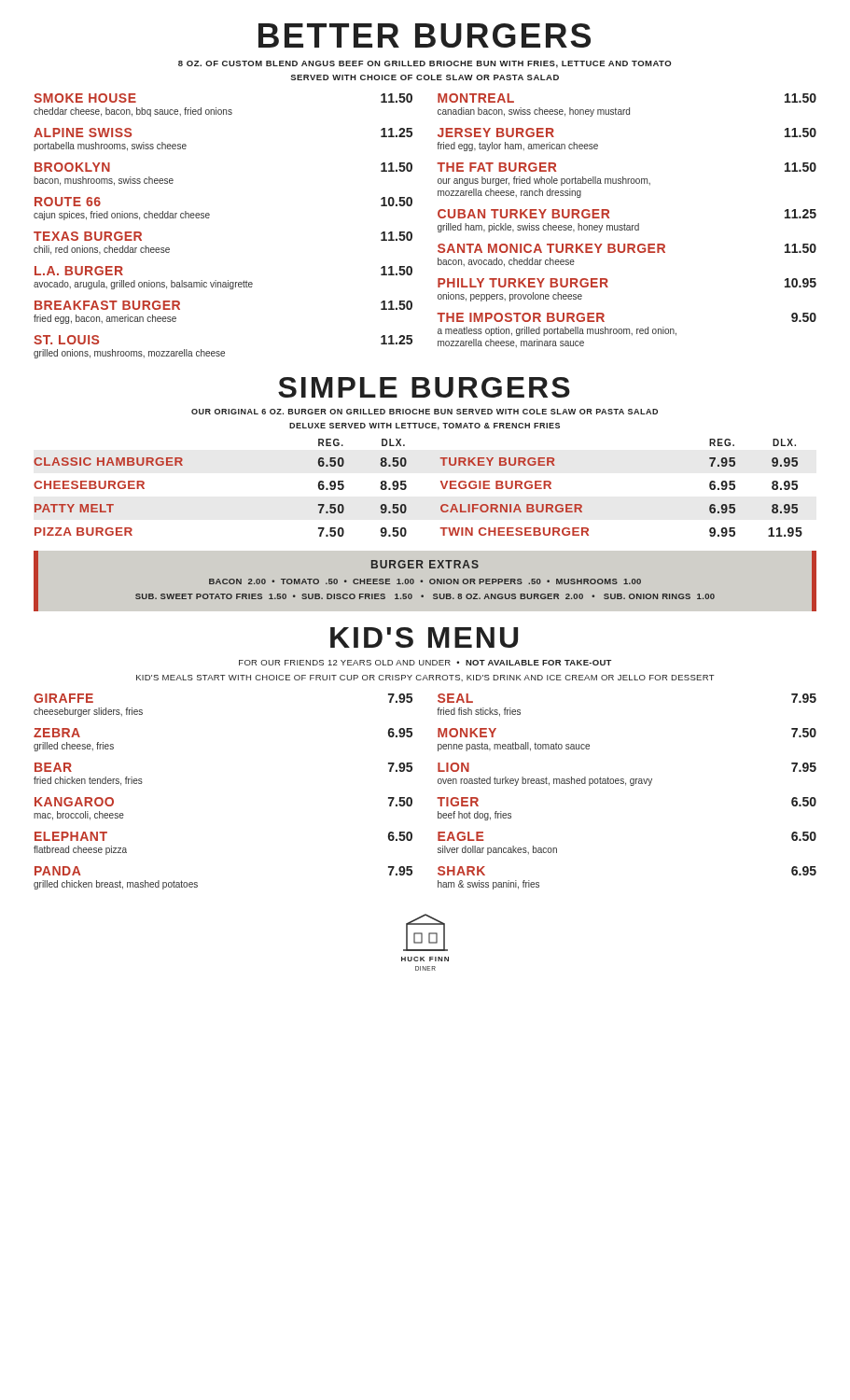Locate the list item containing "BROOKLYN 11.50 bacon, mushrooms, swiss"
This screenshot has height=1400, width=850.
pos(71,167)
